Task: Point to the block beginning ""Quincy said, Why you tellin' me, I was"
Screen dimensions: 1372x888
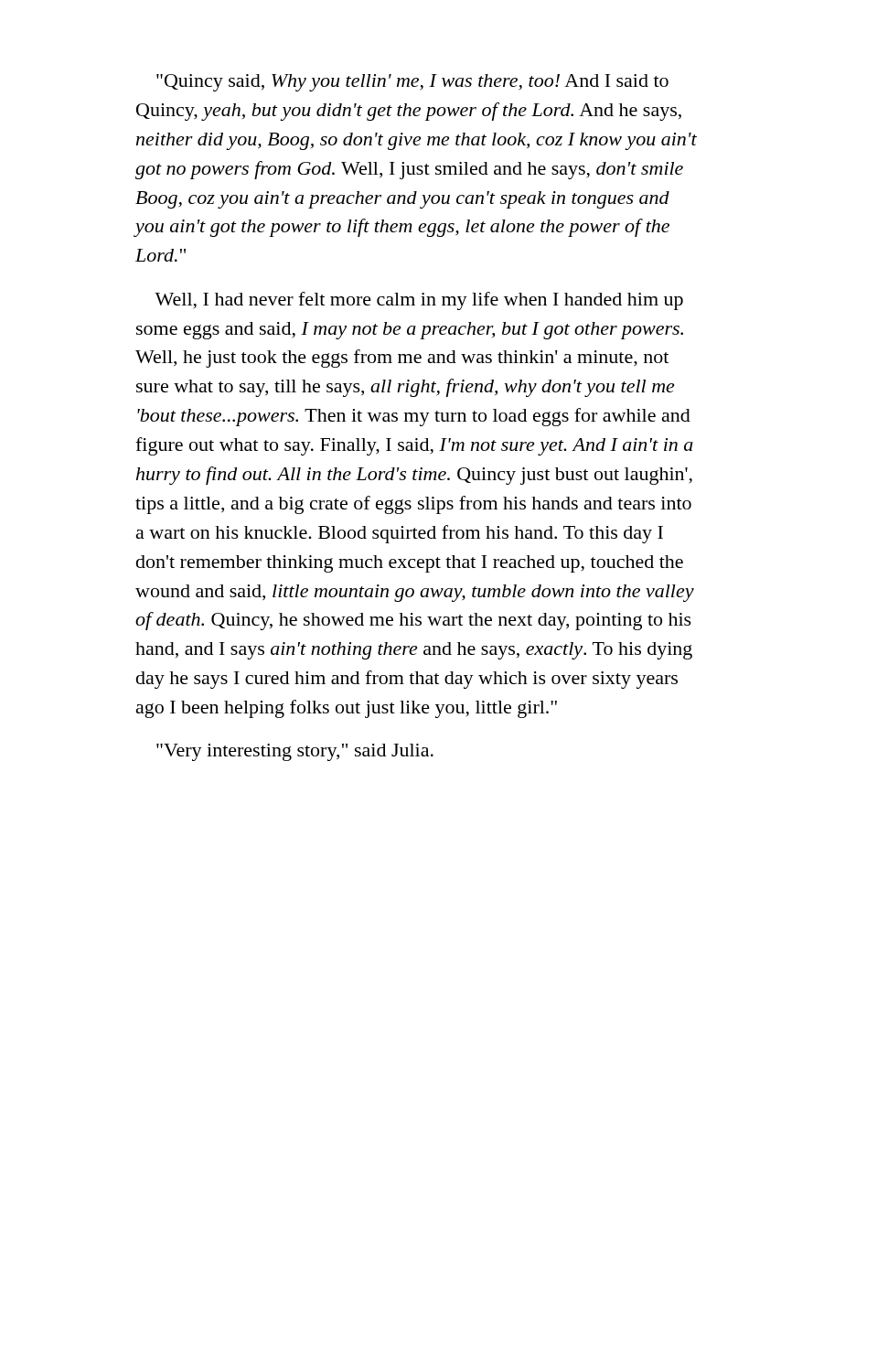Action: [x=419, y=415]
